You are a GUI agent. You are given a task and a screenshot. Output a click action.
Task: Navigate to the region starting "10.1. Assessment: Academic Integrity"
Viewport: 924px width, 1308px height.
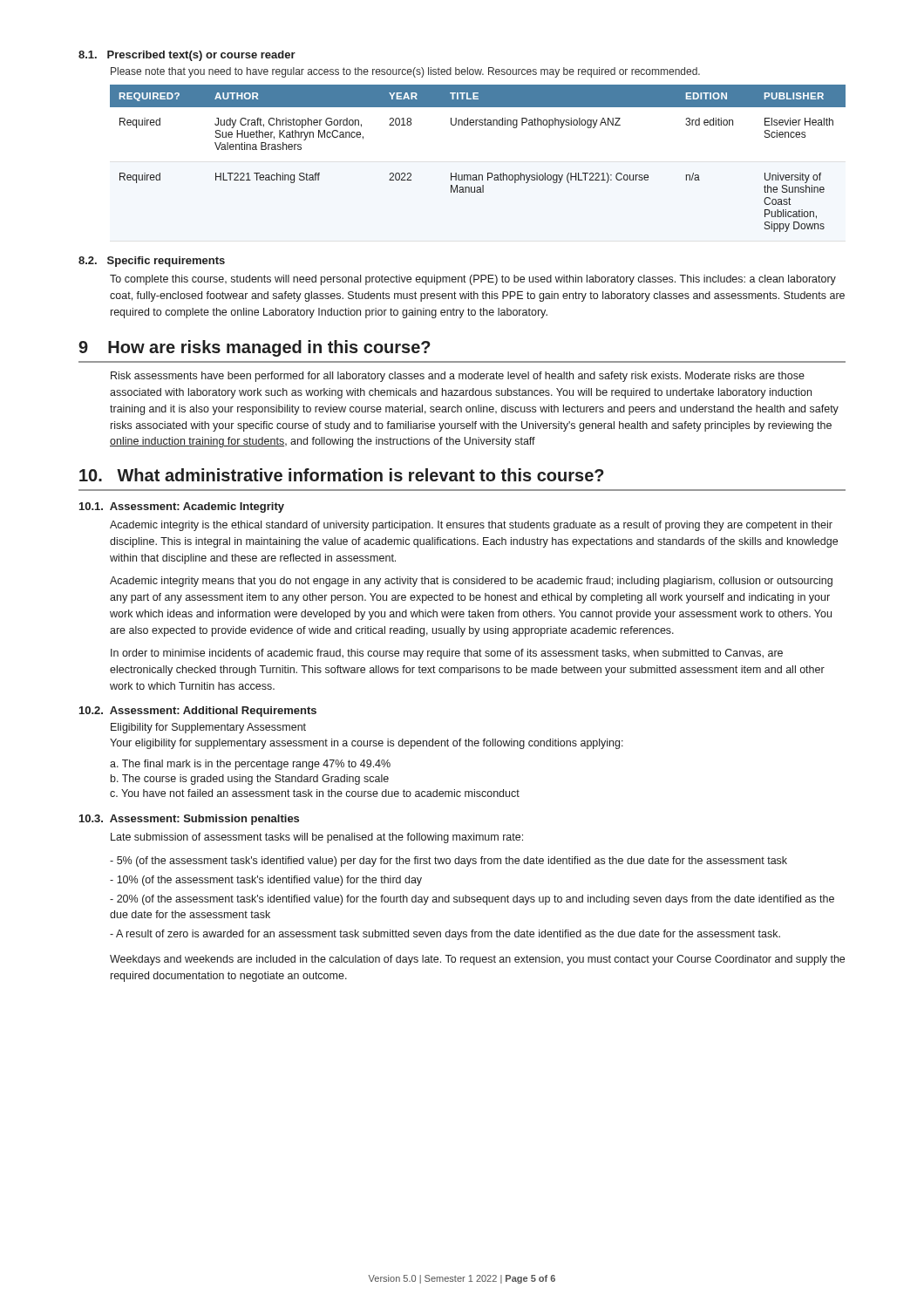pyautogui.click(x=181, y=506)
